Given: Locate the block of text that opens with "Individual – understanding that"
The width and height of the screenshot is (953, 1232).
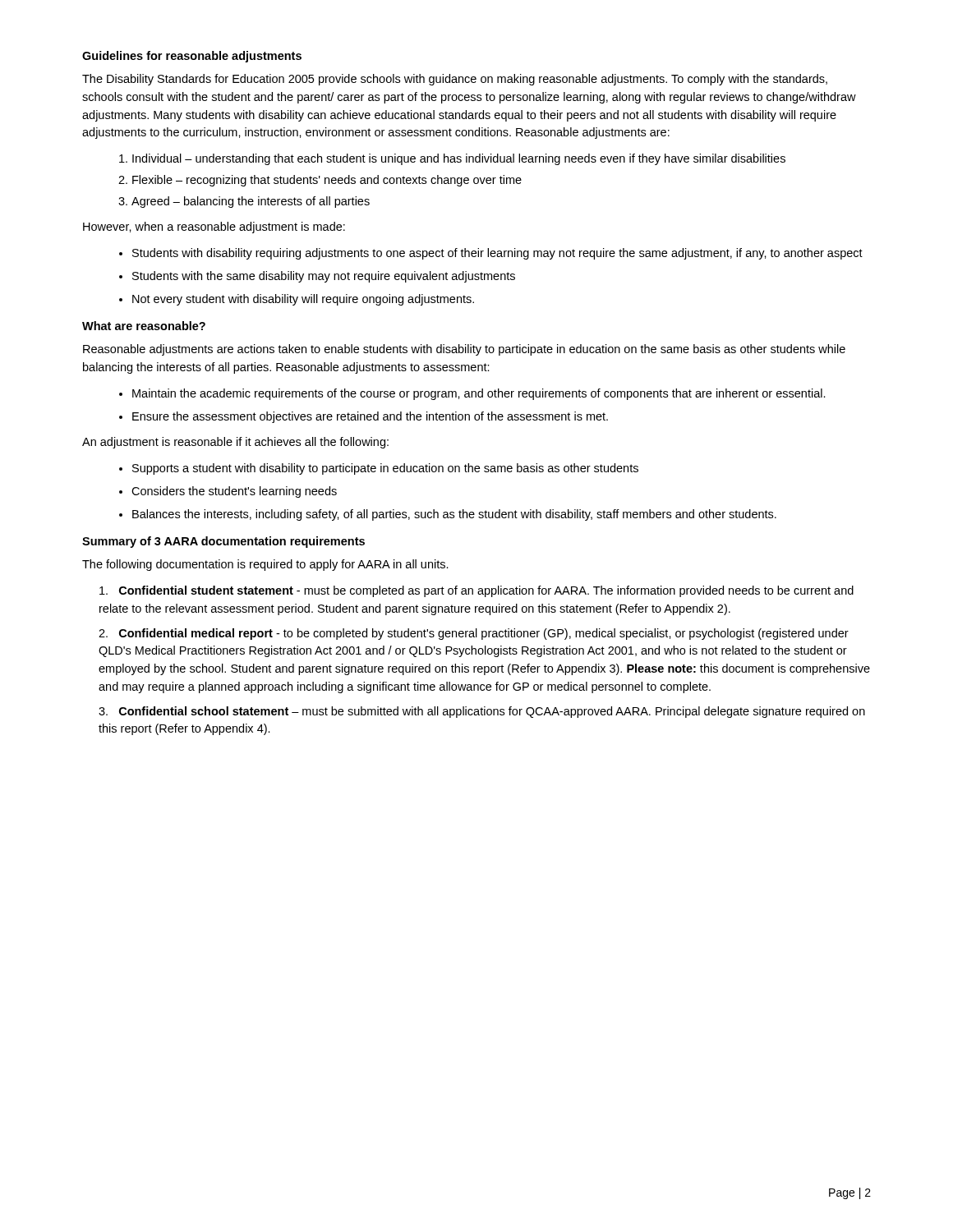Looking at the screenshot, I should 459,158.
